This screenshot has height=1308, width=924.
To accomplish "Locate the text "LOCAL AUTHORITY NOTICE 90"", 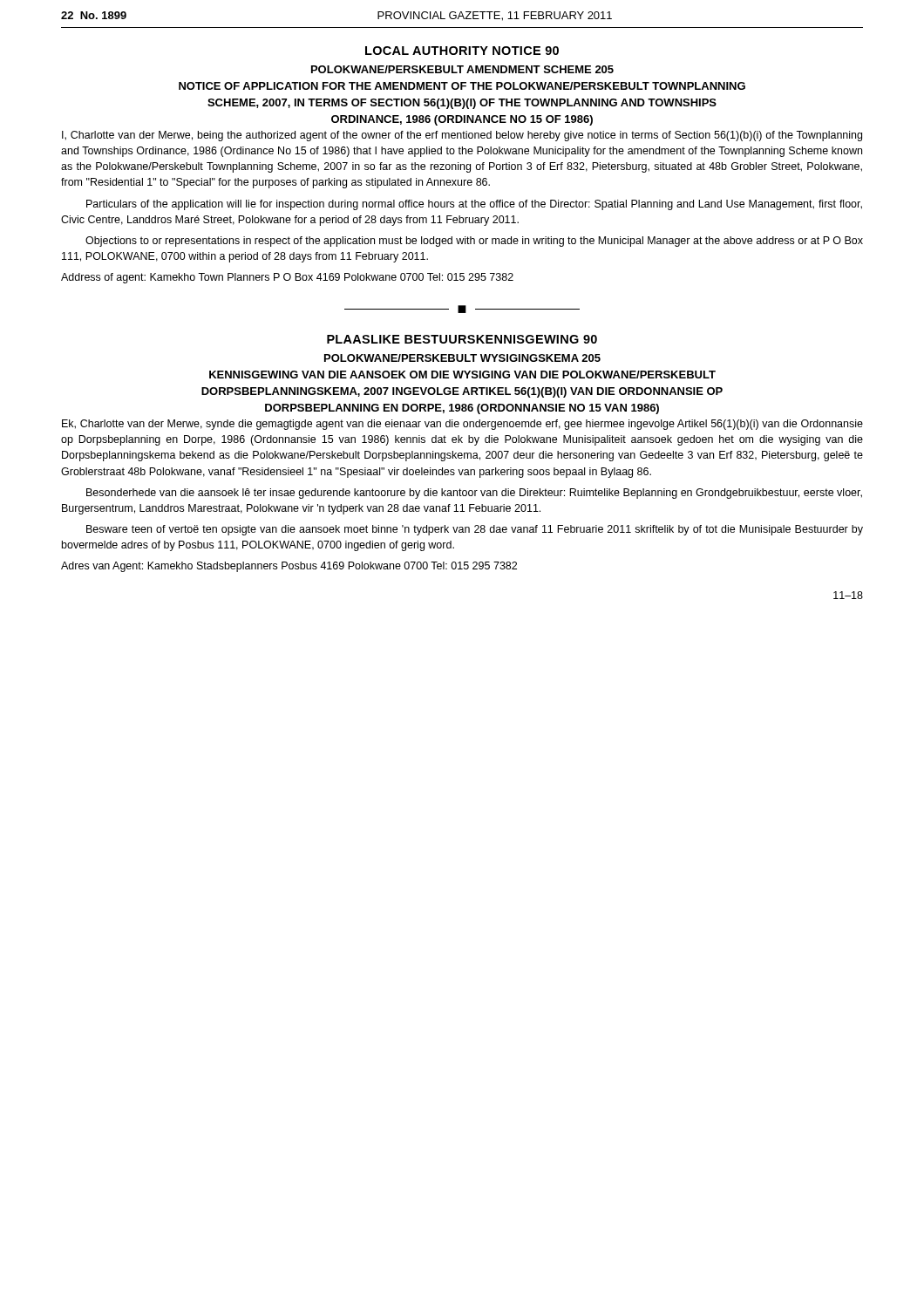I will [462, 51].
